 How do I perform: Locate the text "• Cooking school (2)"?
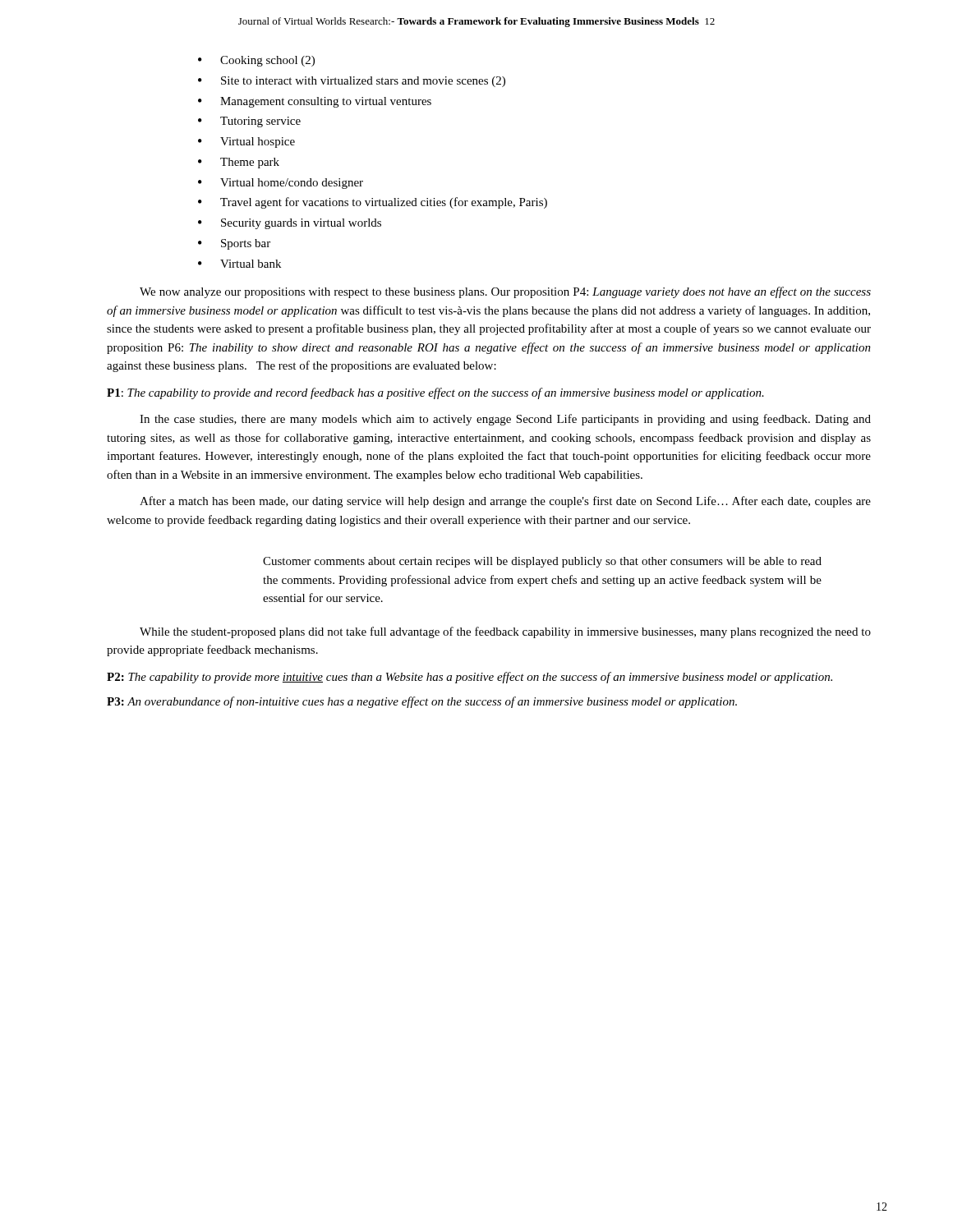(256, 61)
